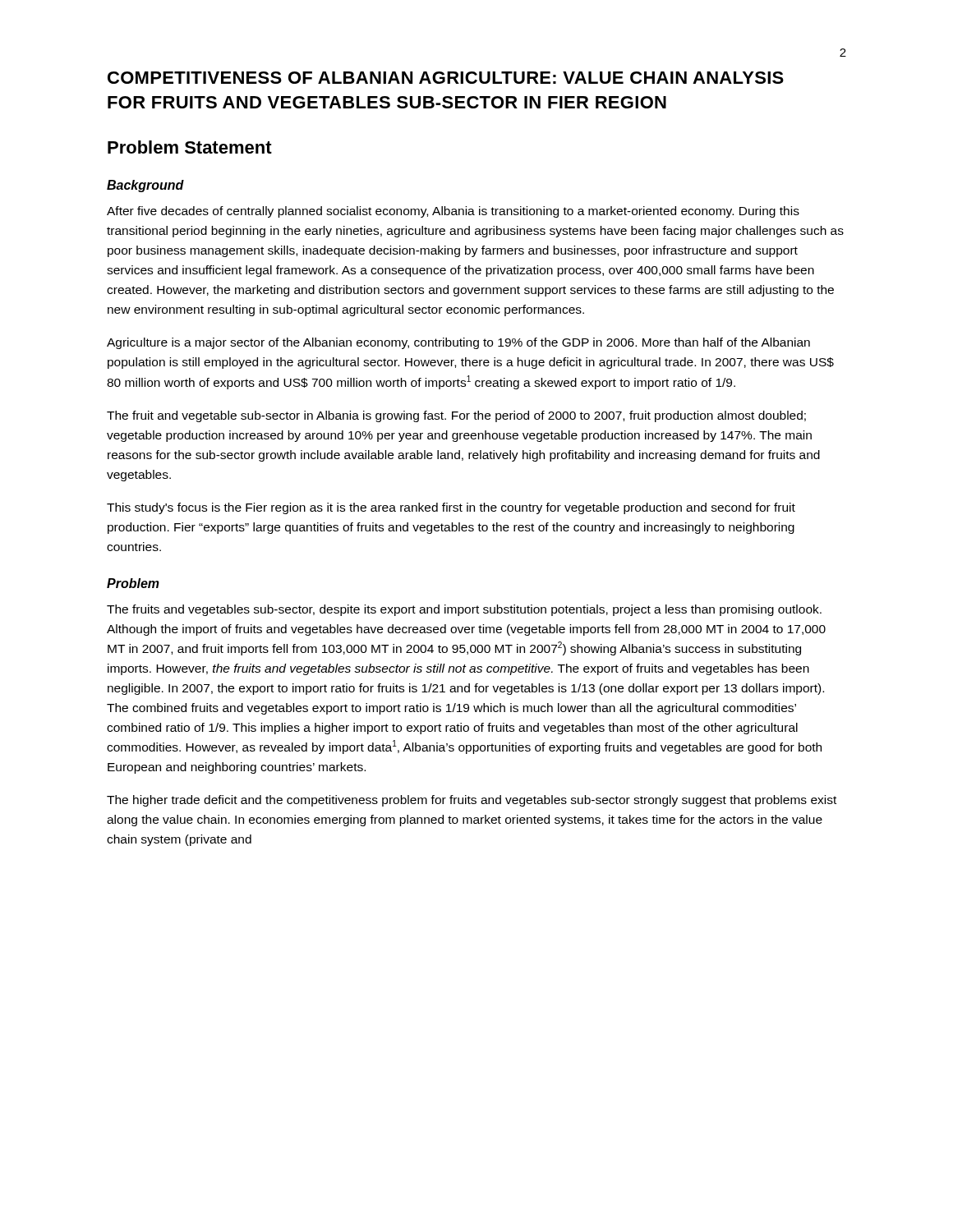Find the text block with the text "The higher trade deficit"
The image size is (953, 1232).
click(x=472, y=819)
